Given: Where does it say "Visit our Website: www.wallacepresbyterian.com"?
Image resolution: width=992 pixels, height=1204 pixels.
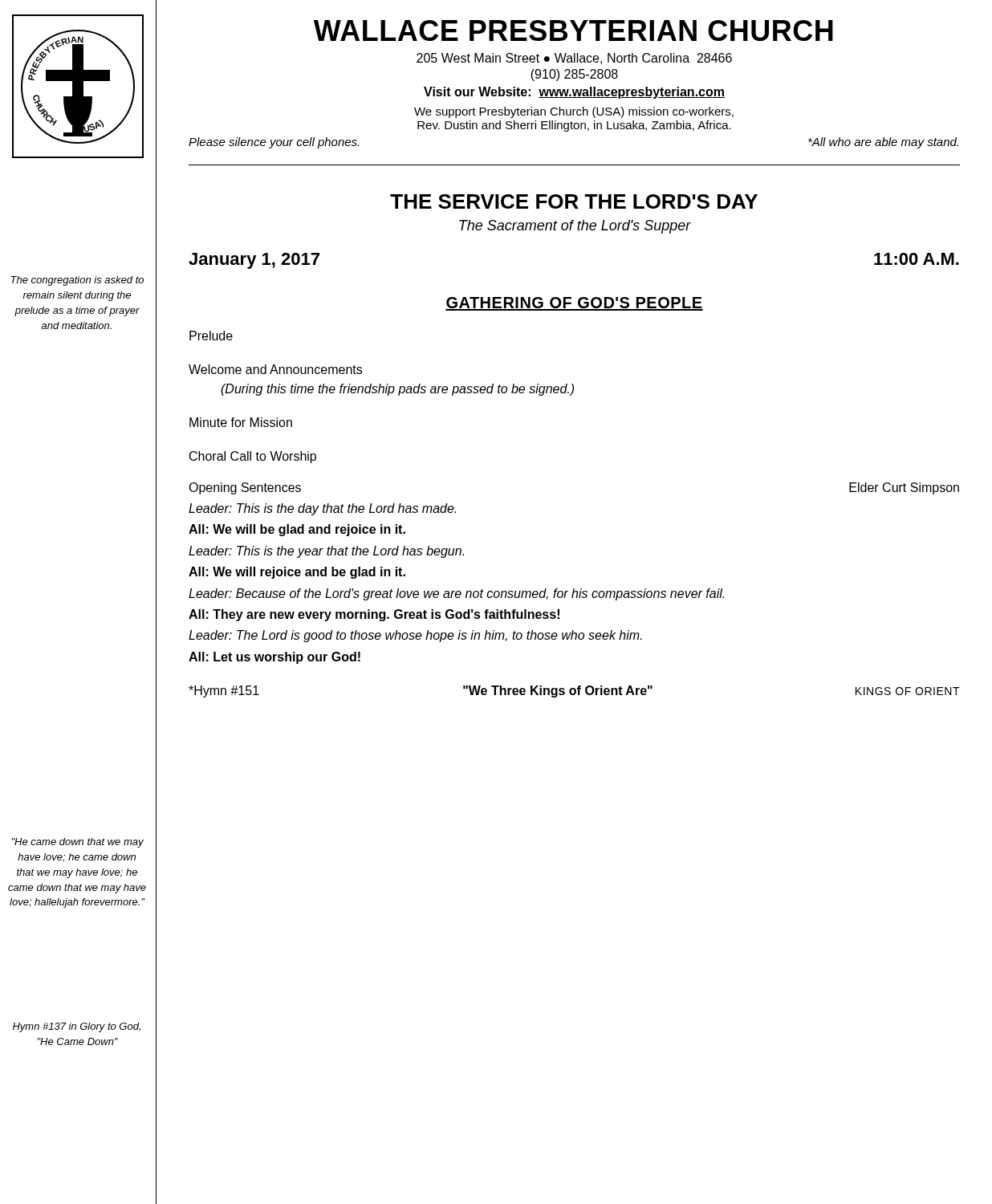Looking at the screenshot, I should point(574,92).
